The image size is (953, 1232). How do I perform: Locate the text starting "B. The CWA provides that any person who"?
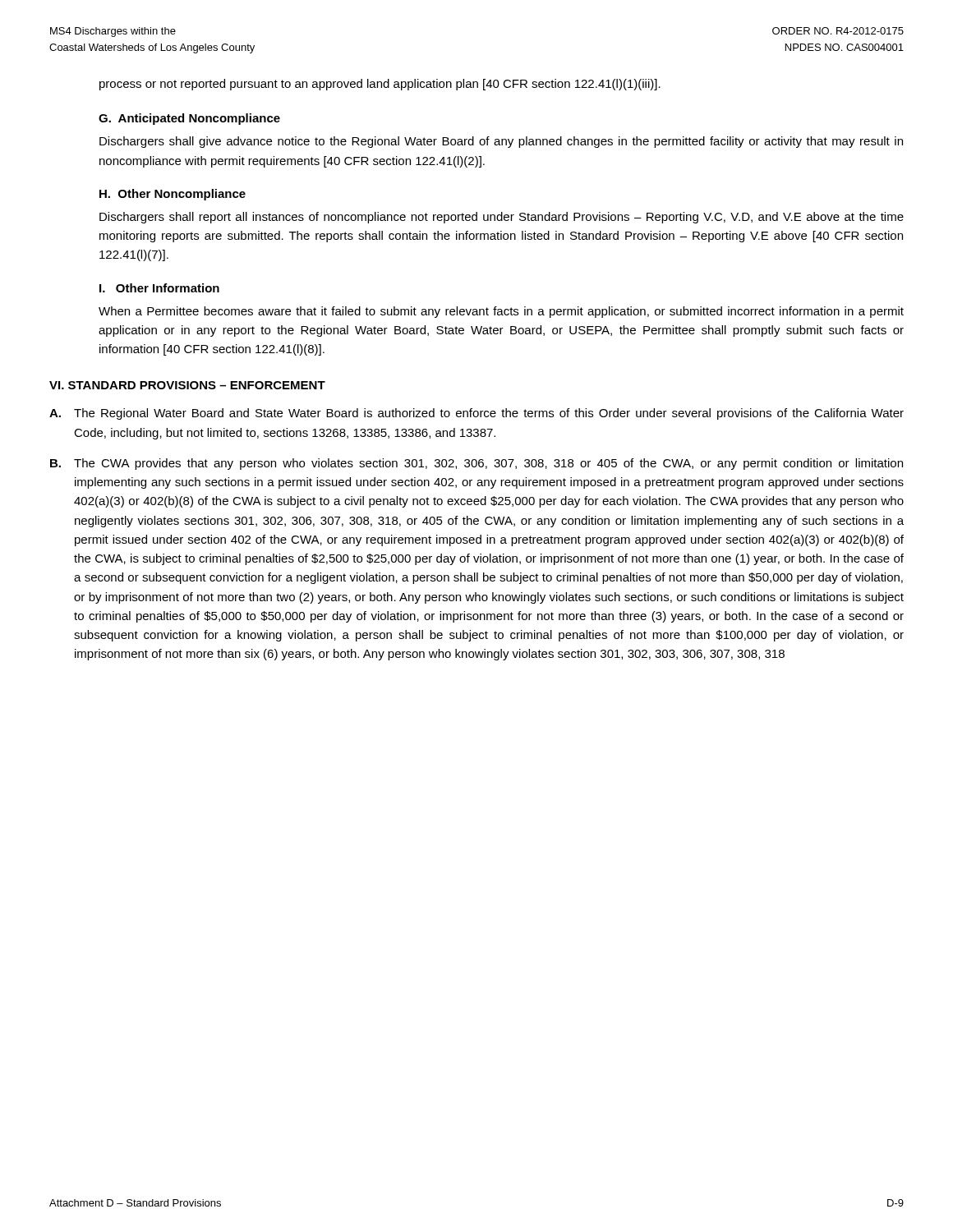click(476, 558)
